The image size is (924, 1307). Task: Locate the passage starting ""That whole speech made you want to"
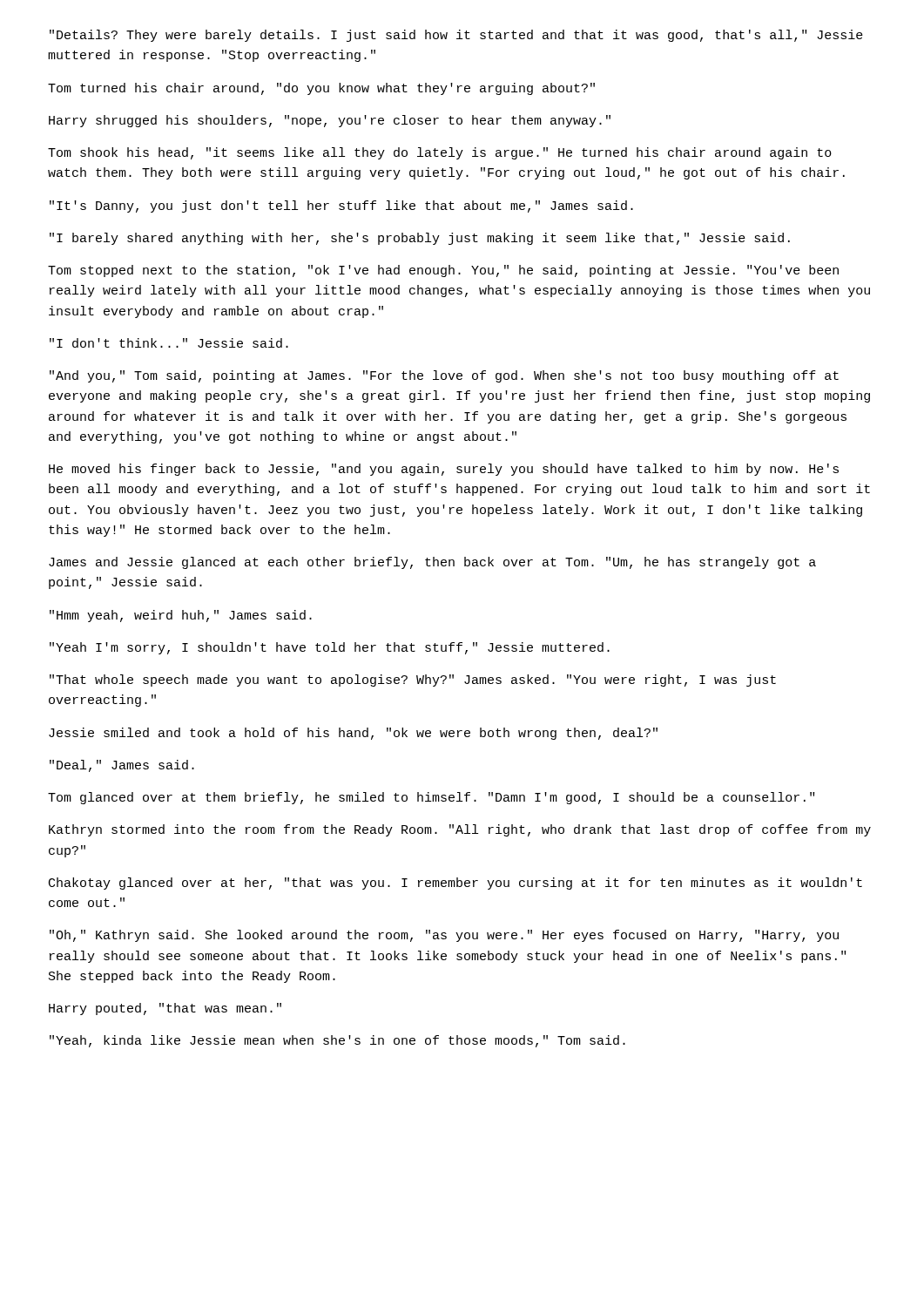click(x=412, y=691)
